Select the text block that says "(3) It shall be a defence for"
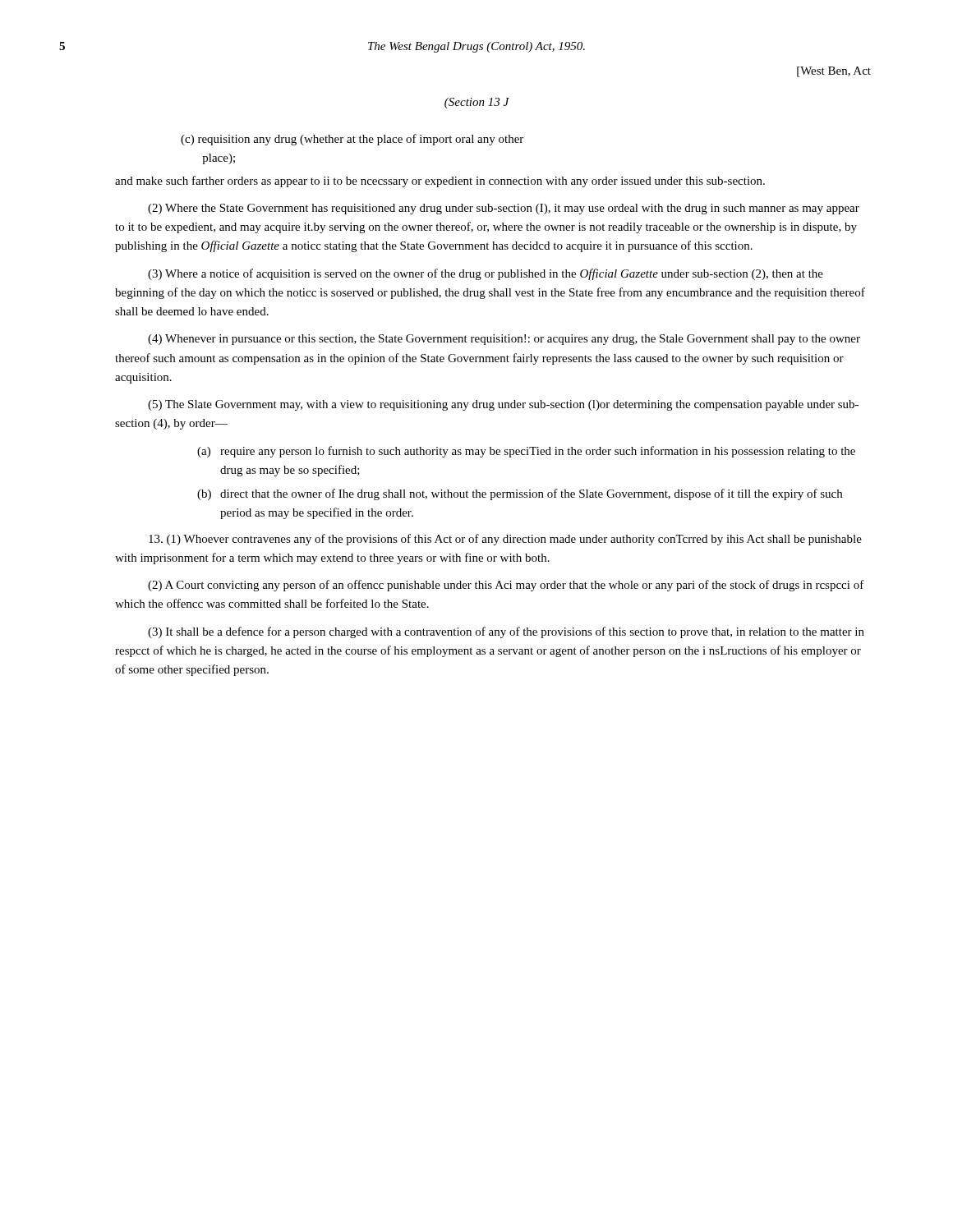The image size is (953, 1232). [x=490, y=650]
